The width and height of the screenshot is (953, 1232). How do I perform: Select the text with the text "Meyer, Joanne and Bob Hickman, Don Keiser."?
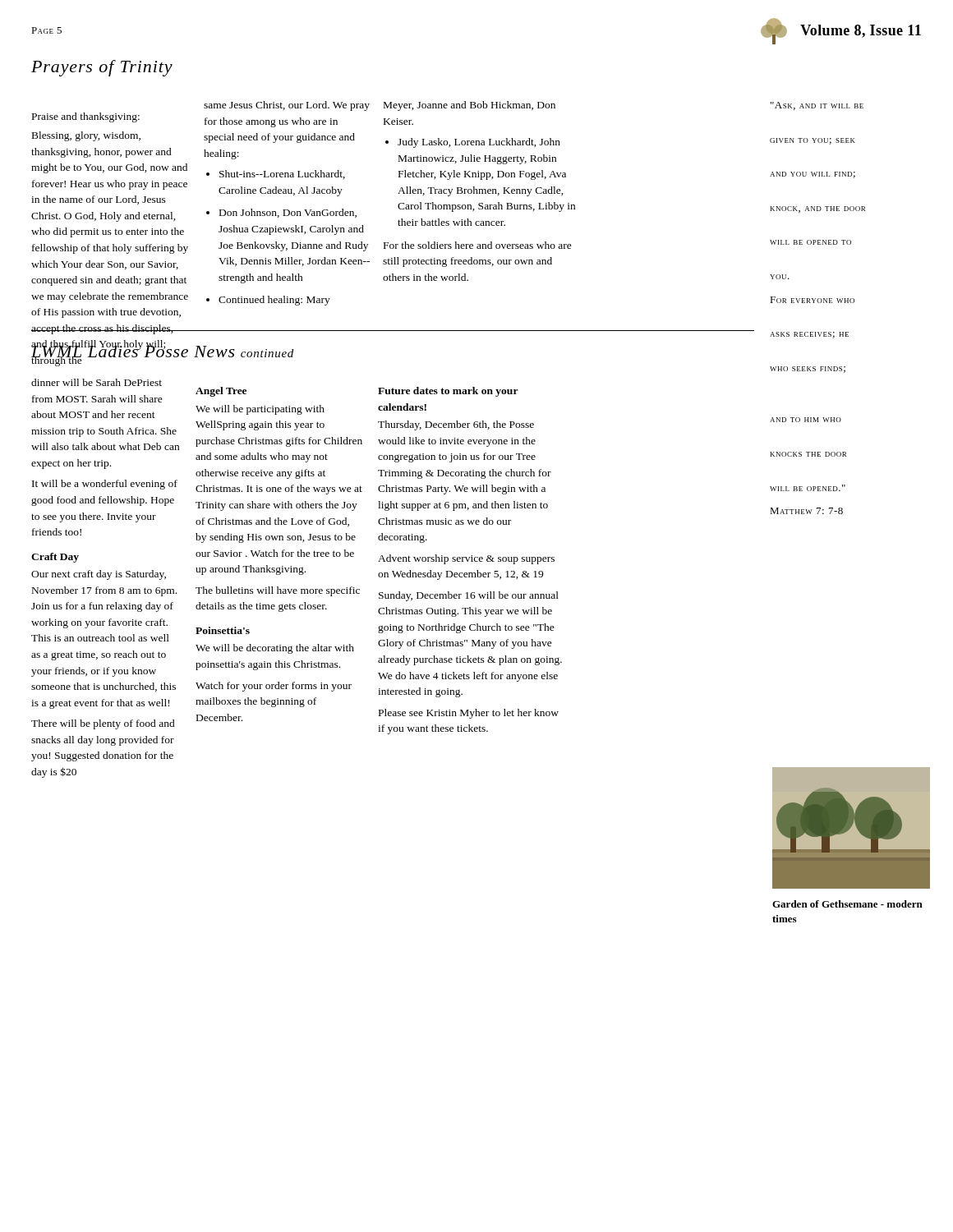click(x=469, y=113)
